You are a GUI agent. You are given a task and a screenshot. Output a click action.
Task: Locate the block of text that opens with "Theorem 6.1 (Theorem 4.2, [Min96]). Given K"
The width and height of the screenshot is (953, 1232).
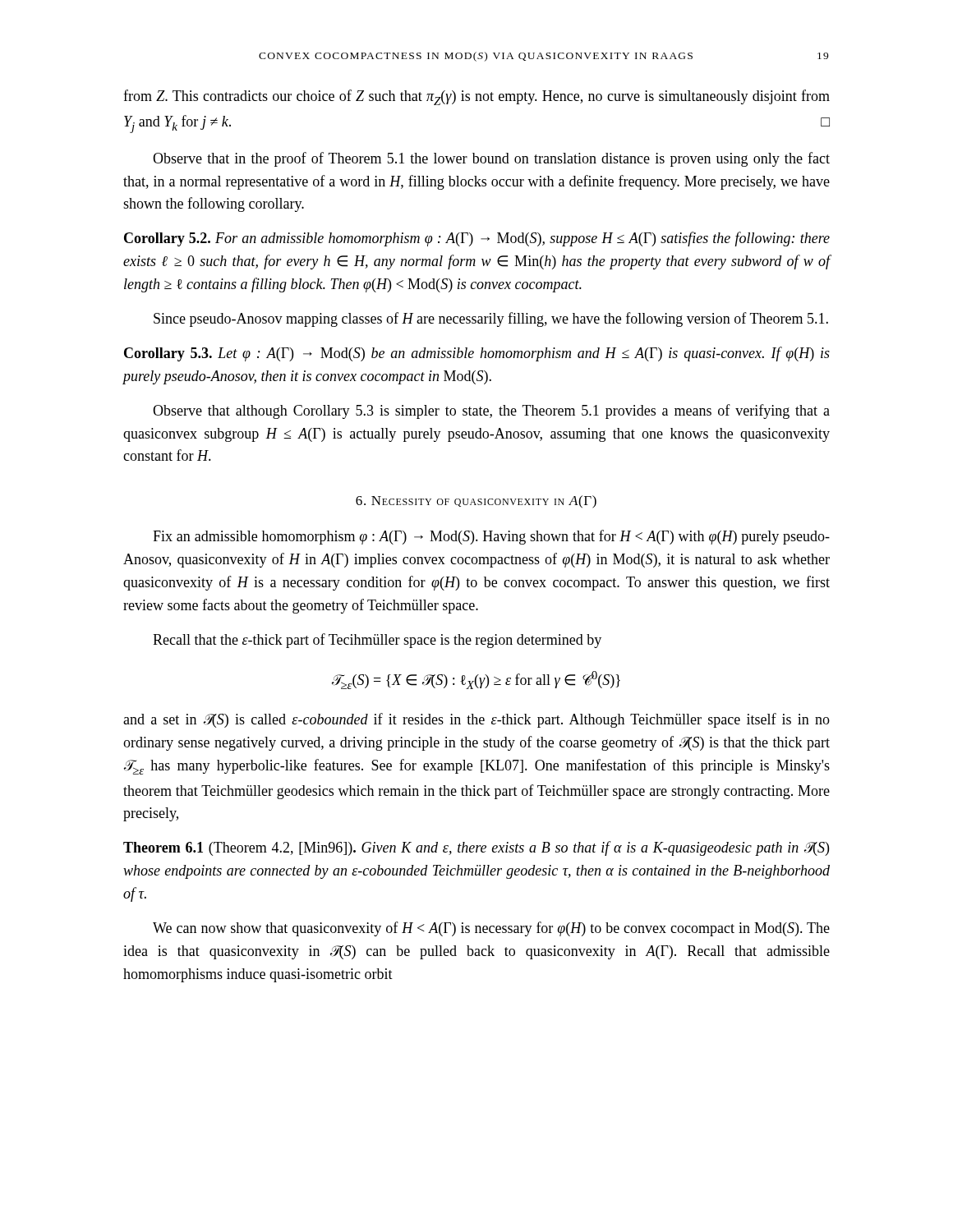(476, 872)
